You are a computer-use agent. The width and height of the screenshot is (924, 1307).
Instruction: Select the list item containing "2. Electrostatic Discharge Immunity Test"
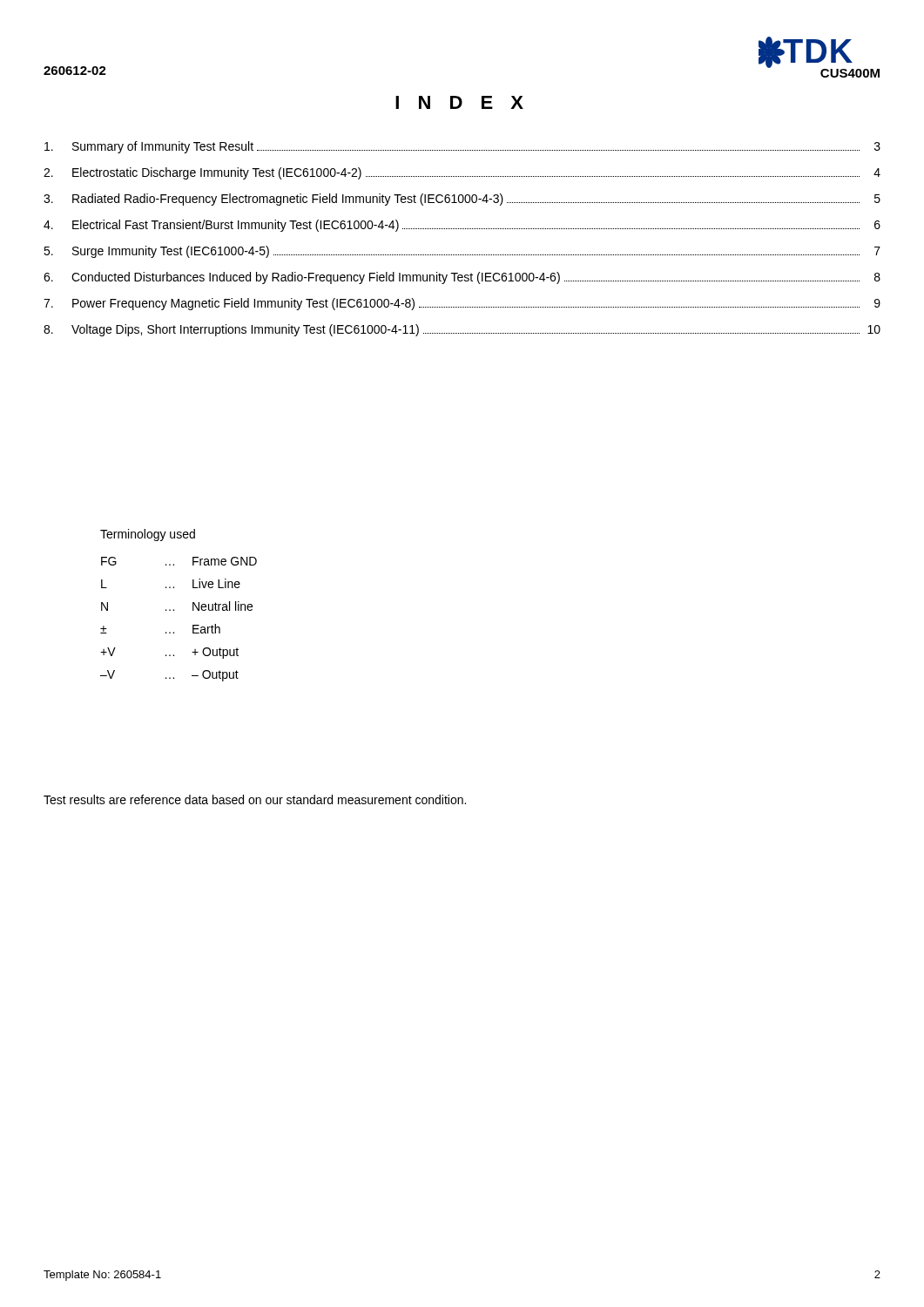462,173
